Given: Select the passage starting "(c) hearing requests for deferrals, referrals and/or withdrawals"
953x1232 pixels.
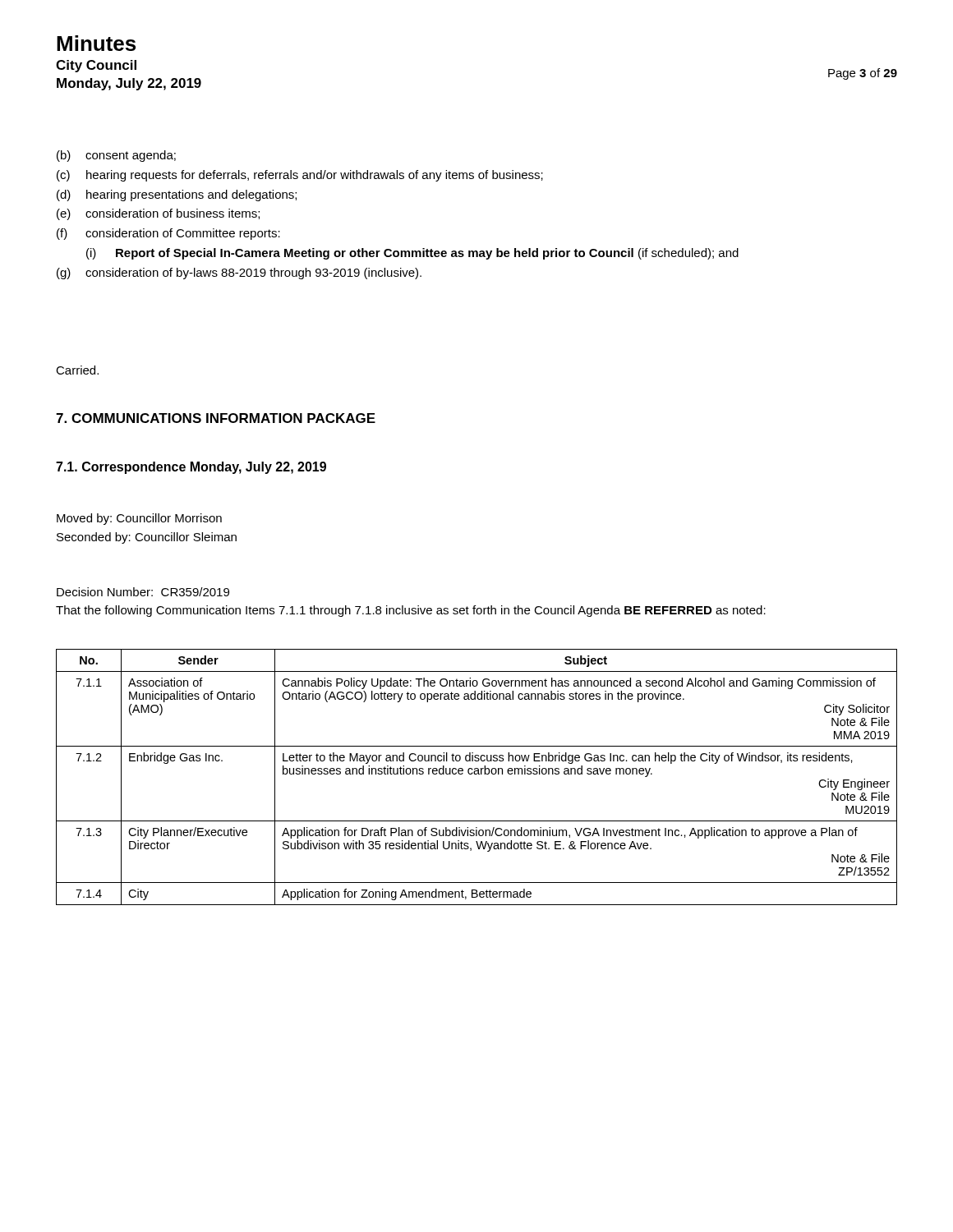Looking at the screenshot, I should point(476,175).
